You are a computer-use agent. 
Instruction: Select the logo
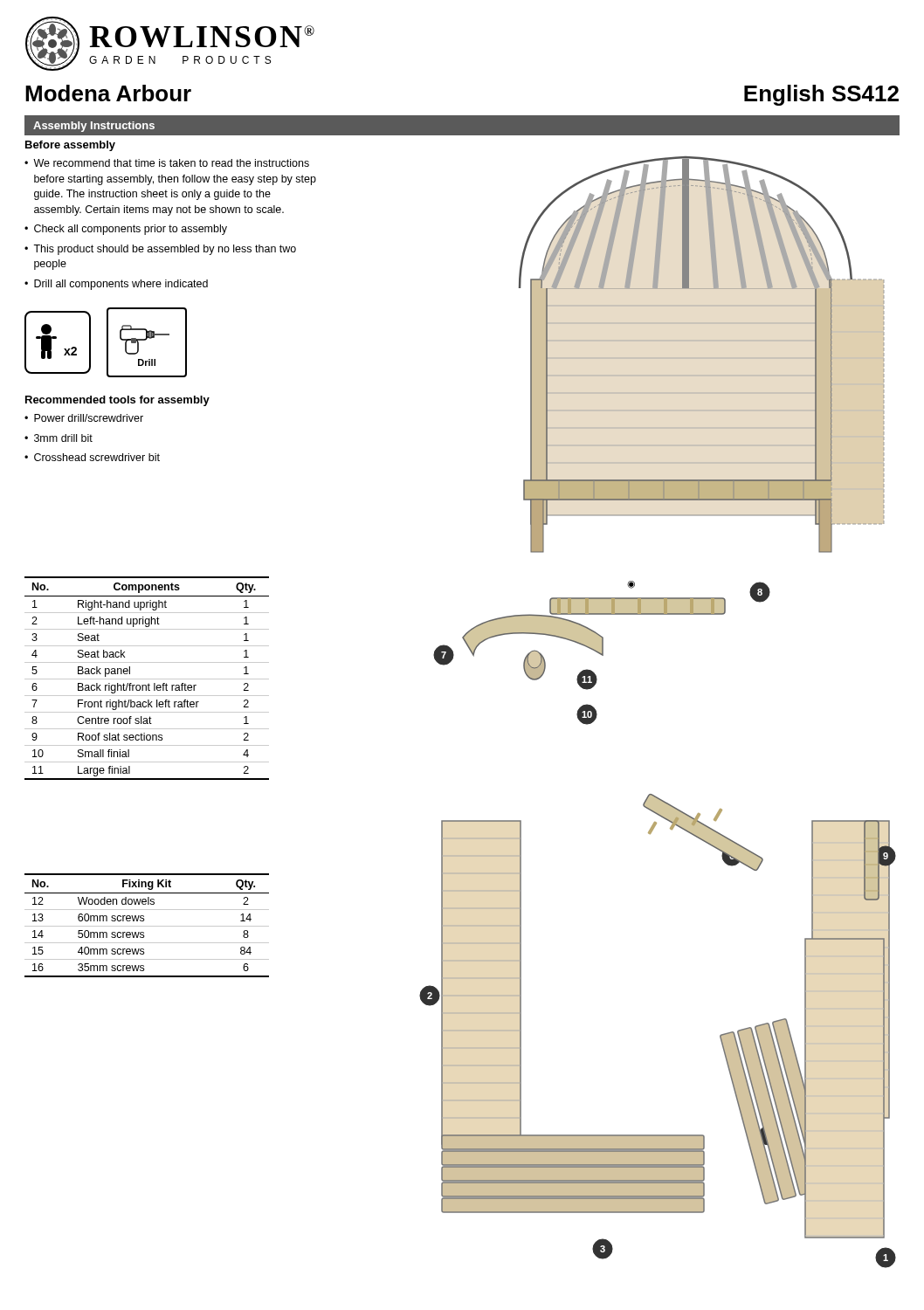[170, 44]
